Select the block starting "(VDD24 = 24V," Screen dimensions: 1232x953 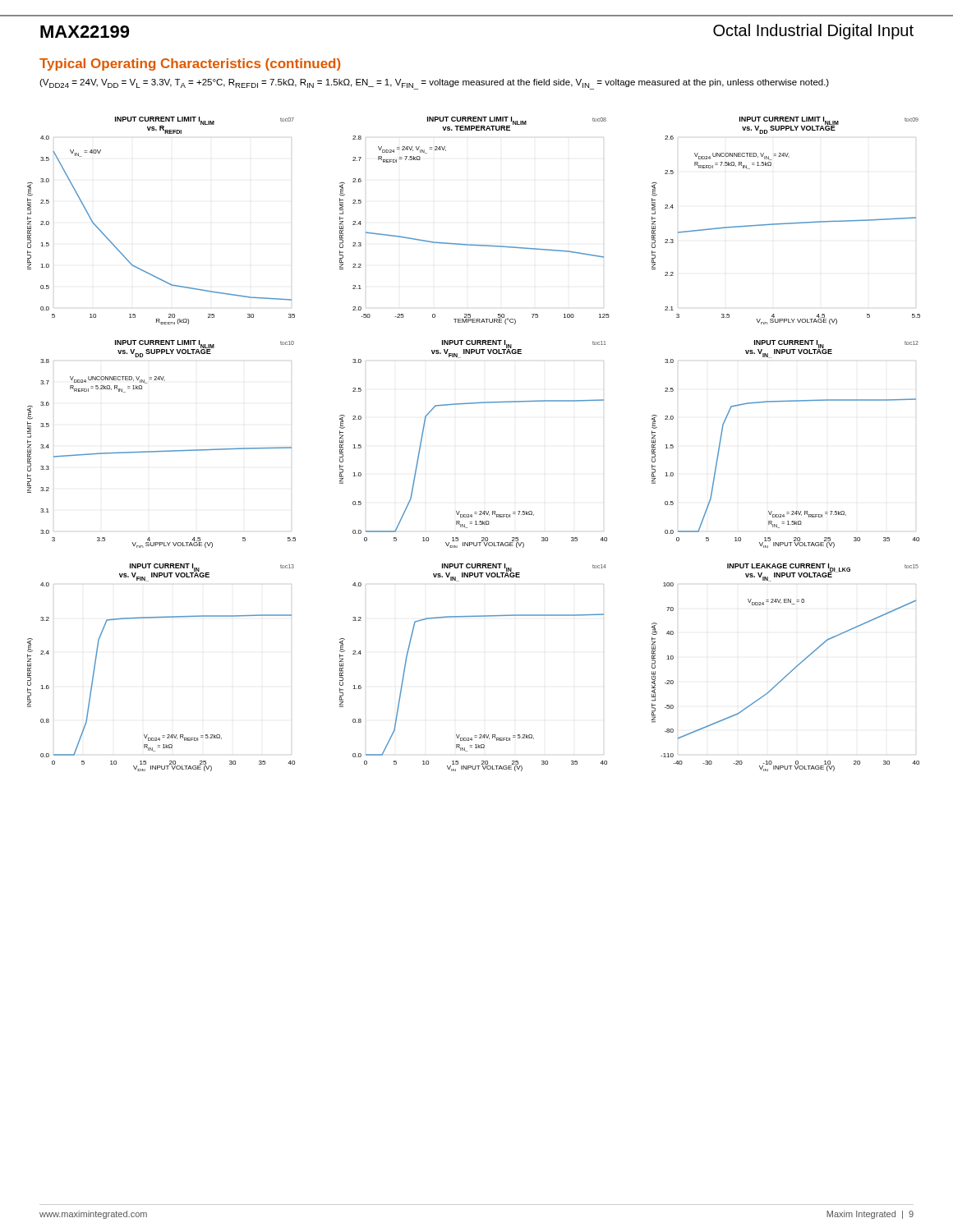434,84
